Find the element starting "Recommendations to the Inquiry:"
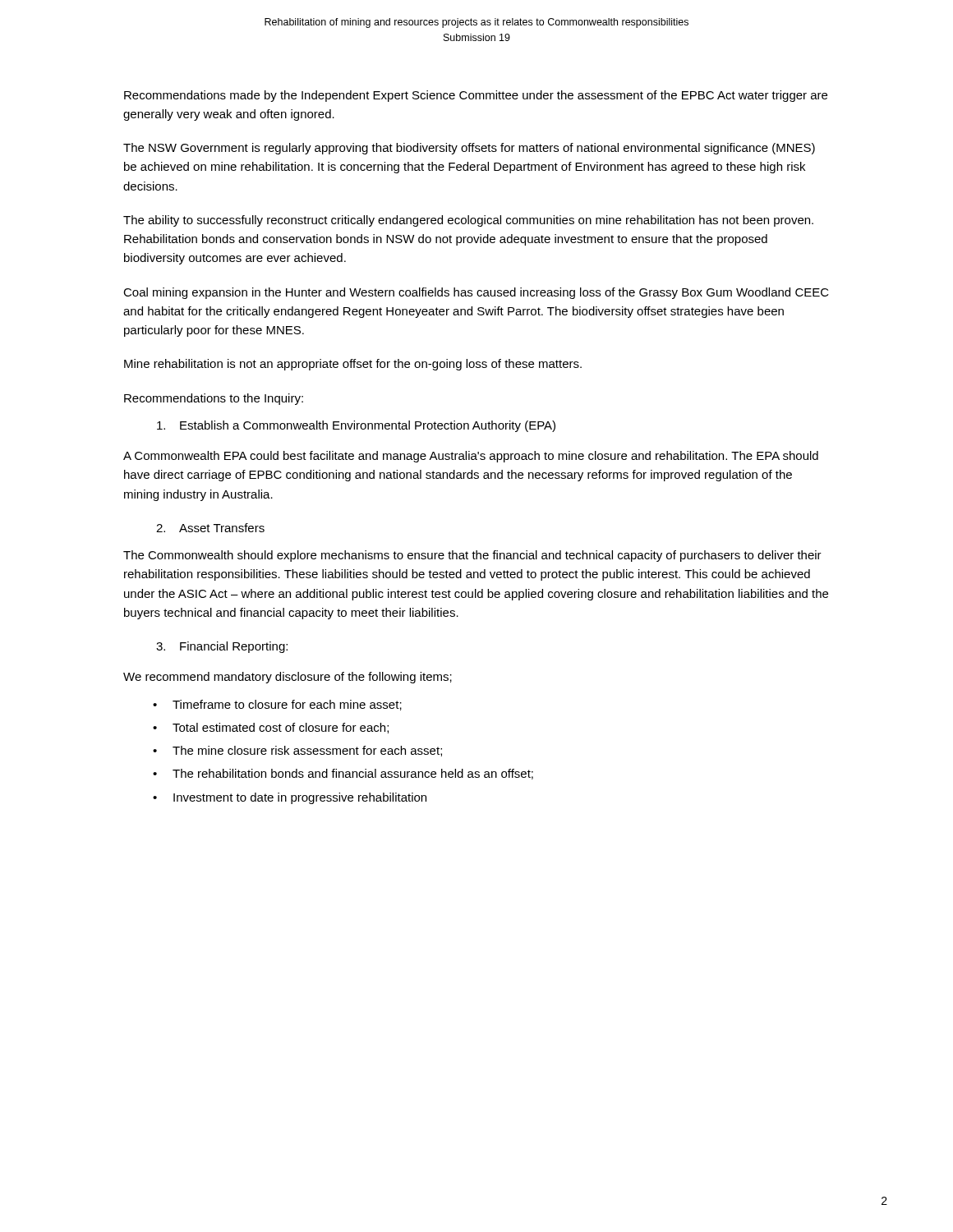 214,398
